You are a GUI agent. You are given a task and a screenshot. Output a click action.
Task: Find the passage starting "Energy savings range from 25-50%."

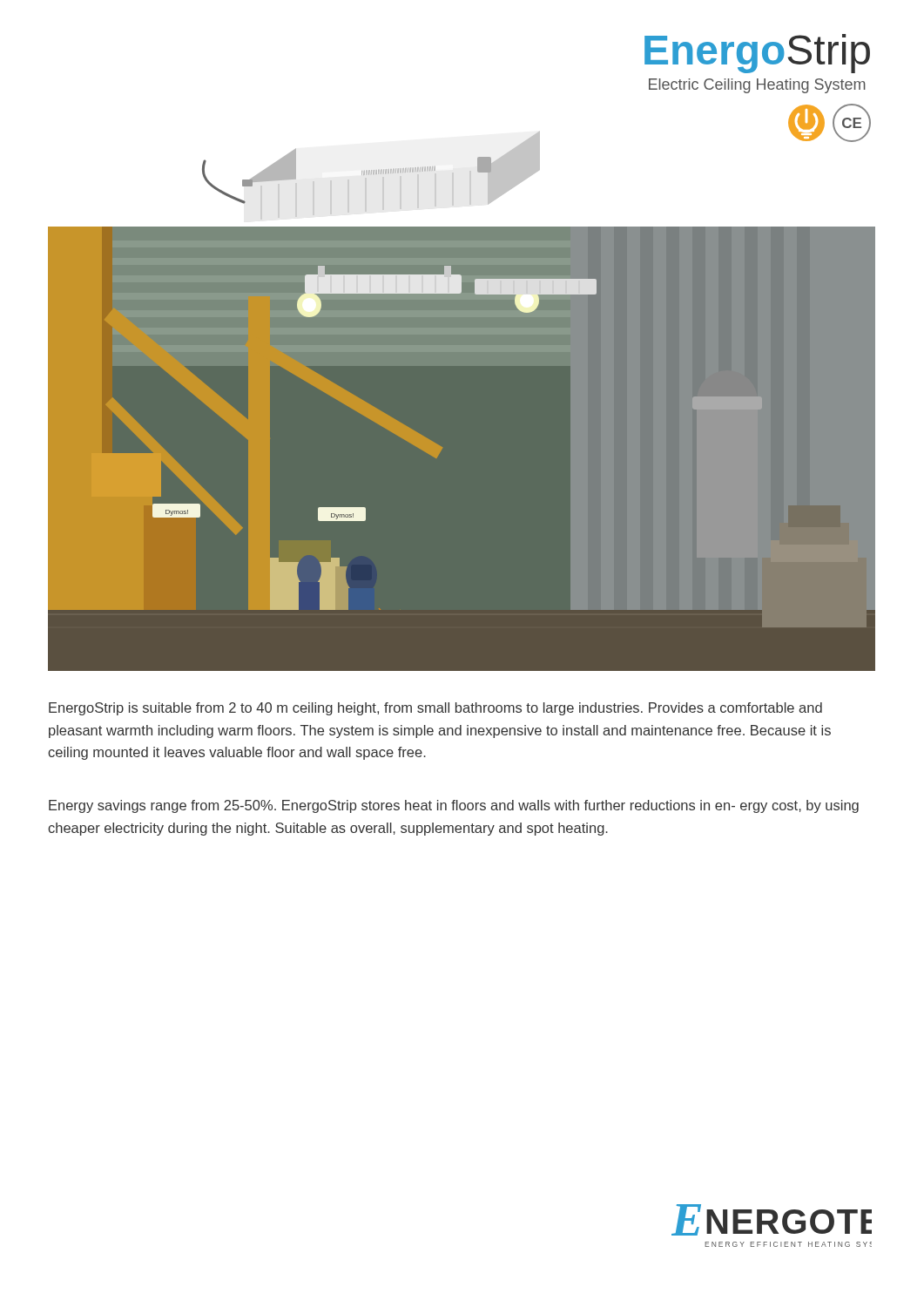454,816
